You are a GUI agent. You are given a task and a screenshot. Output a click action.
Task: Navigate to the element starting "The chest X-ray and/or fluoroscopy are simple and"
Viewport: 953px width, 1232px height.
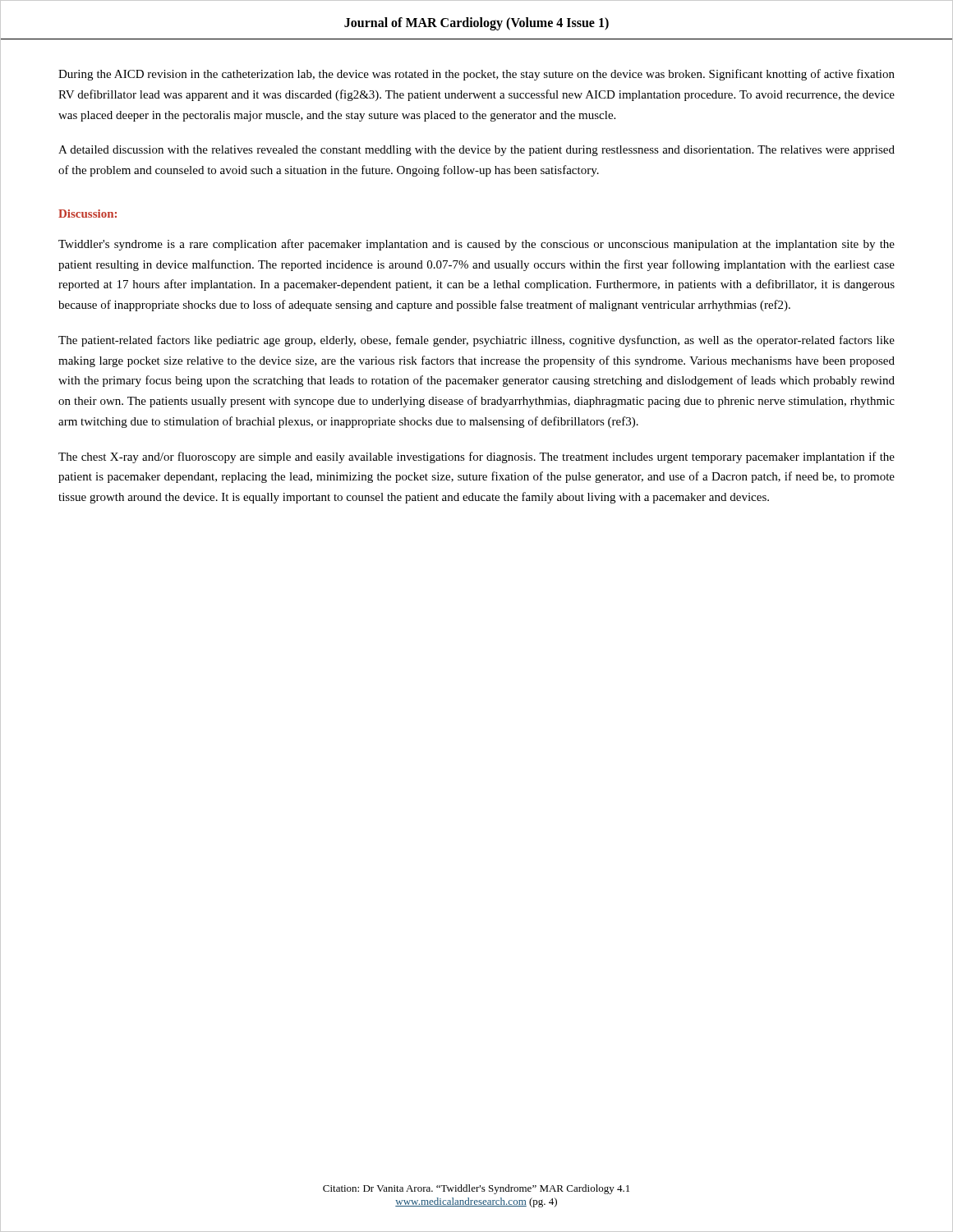coord(476,477)
